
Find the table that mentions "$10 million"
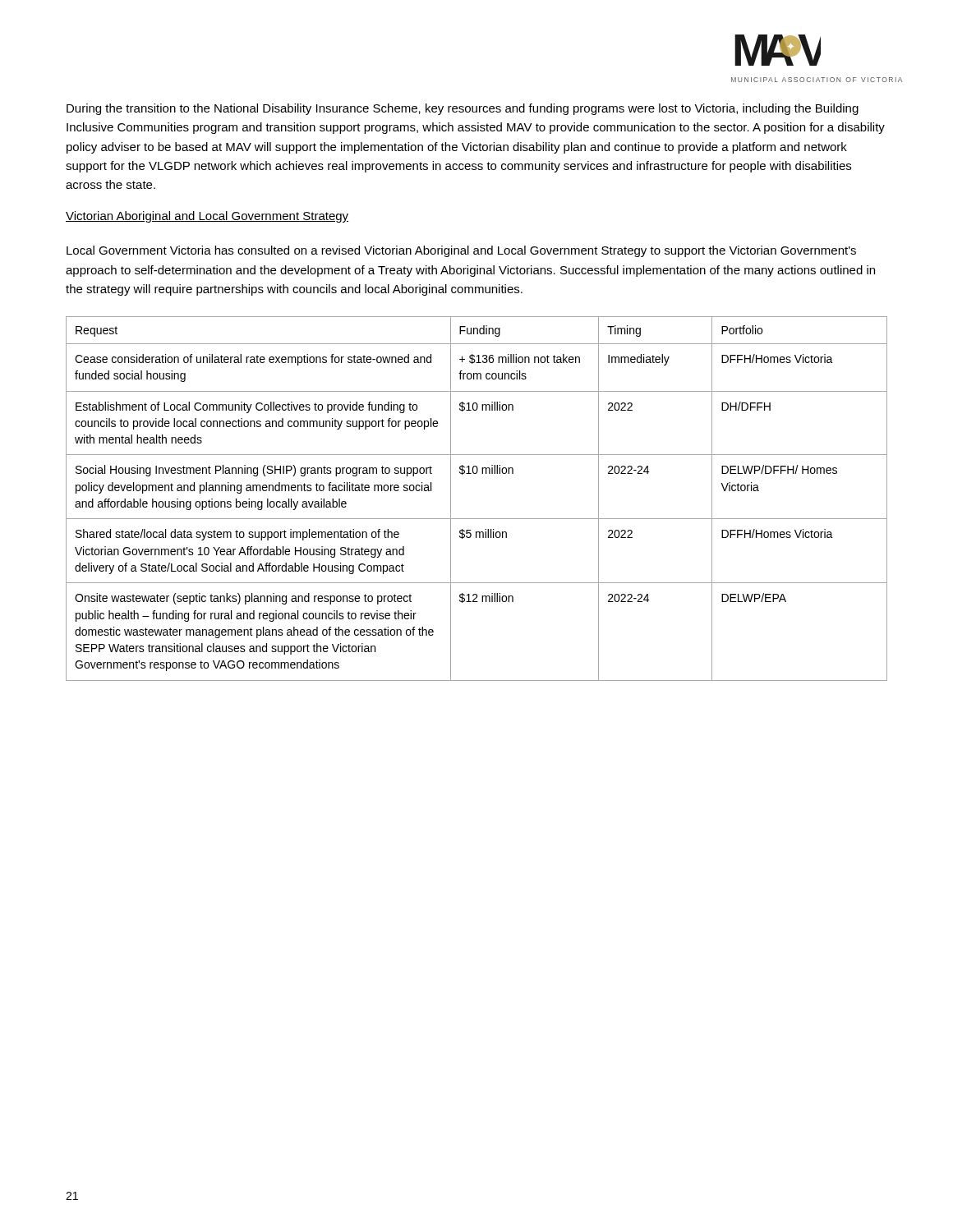(x=476, y=498)
